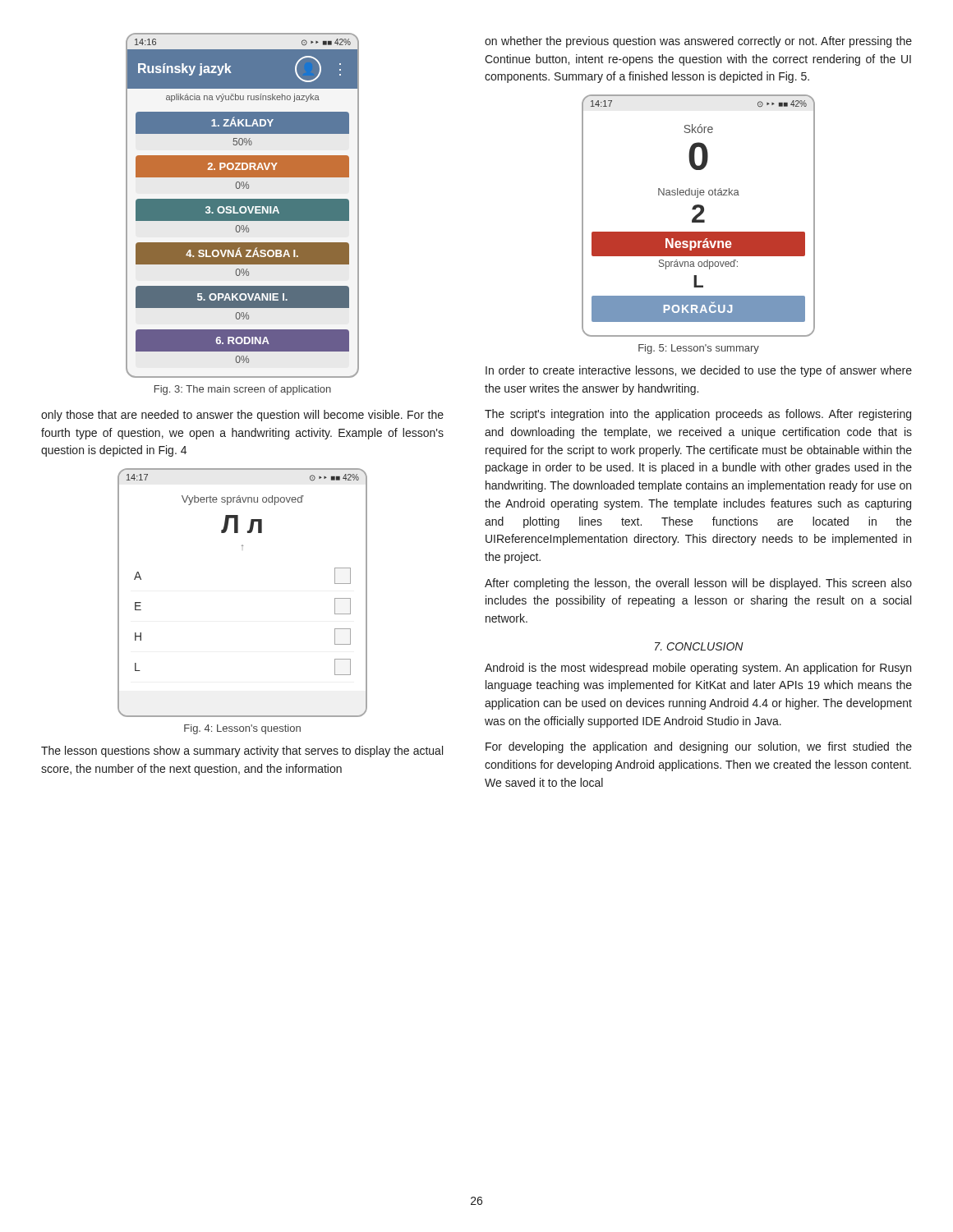
Task: Find the region starting "The lesson questions show a summary activity that"
Action: click(x=242, y=760)
